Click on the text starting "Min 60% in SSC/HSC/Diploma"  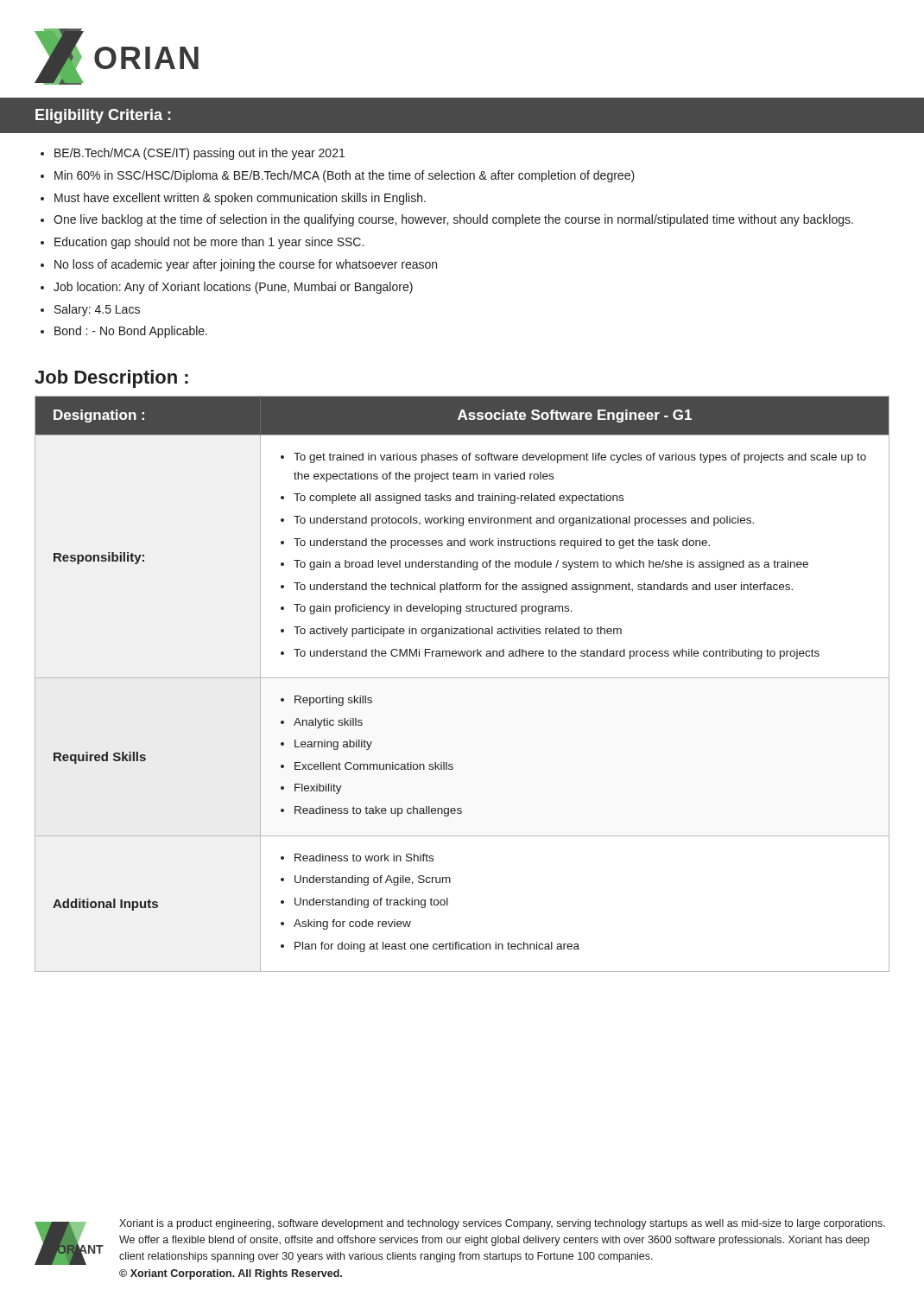click(x=344, y=175)
